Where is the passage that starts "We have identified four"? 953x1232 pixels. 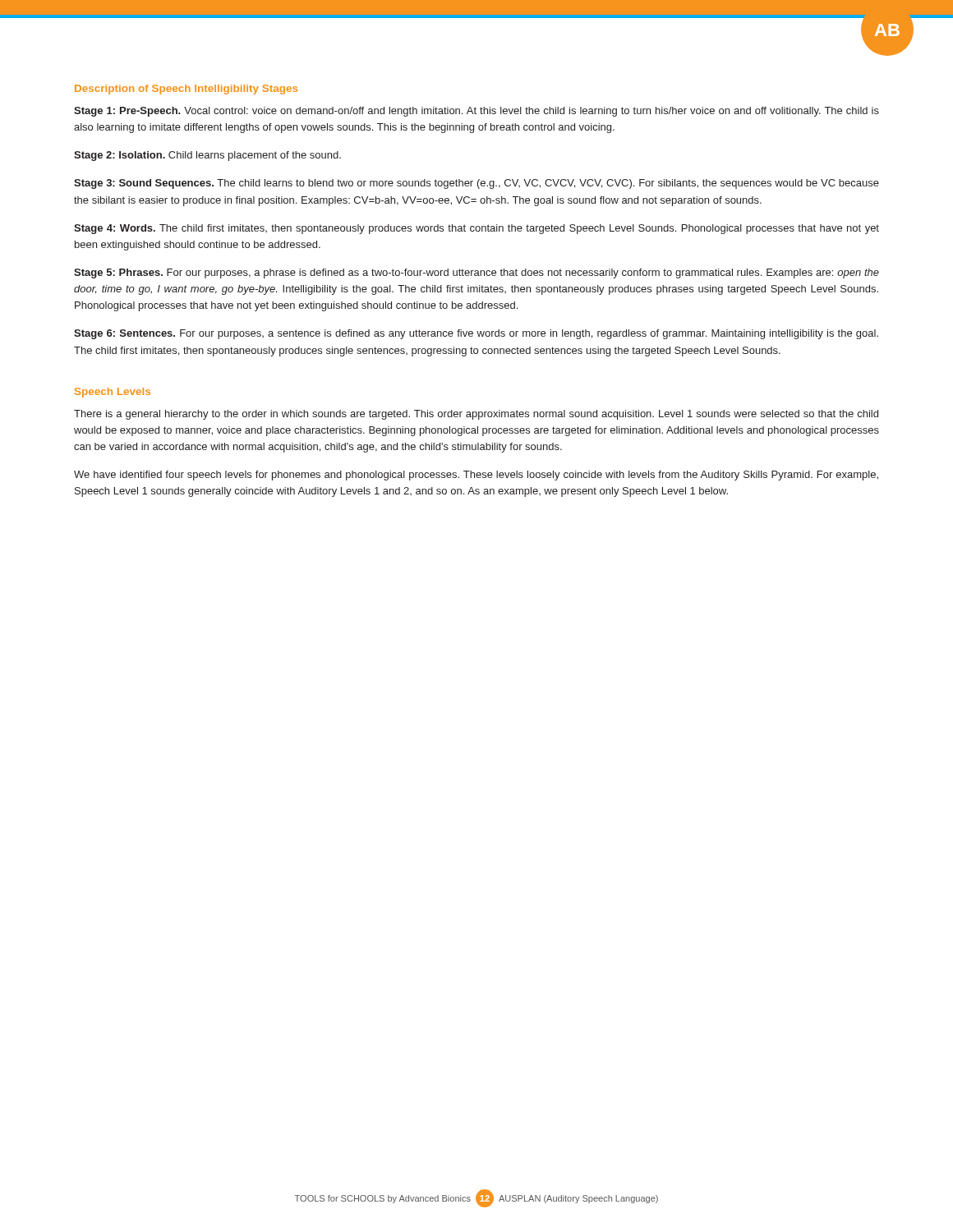[476, 483]
